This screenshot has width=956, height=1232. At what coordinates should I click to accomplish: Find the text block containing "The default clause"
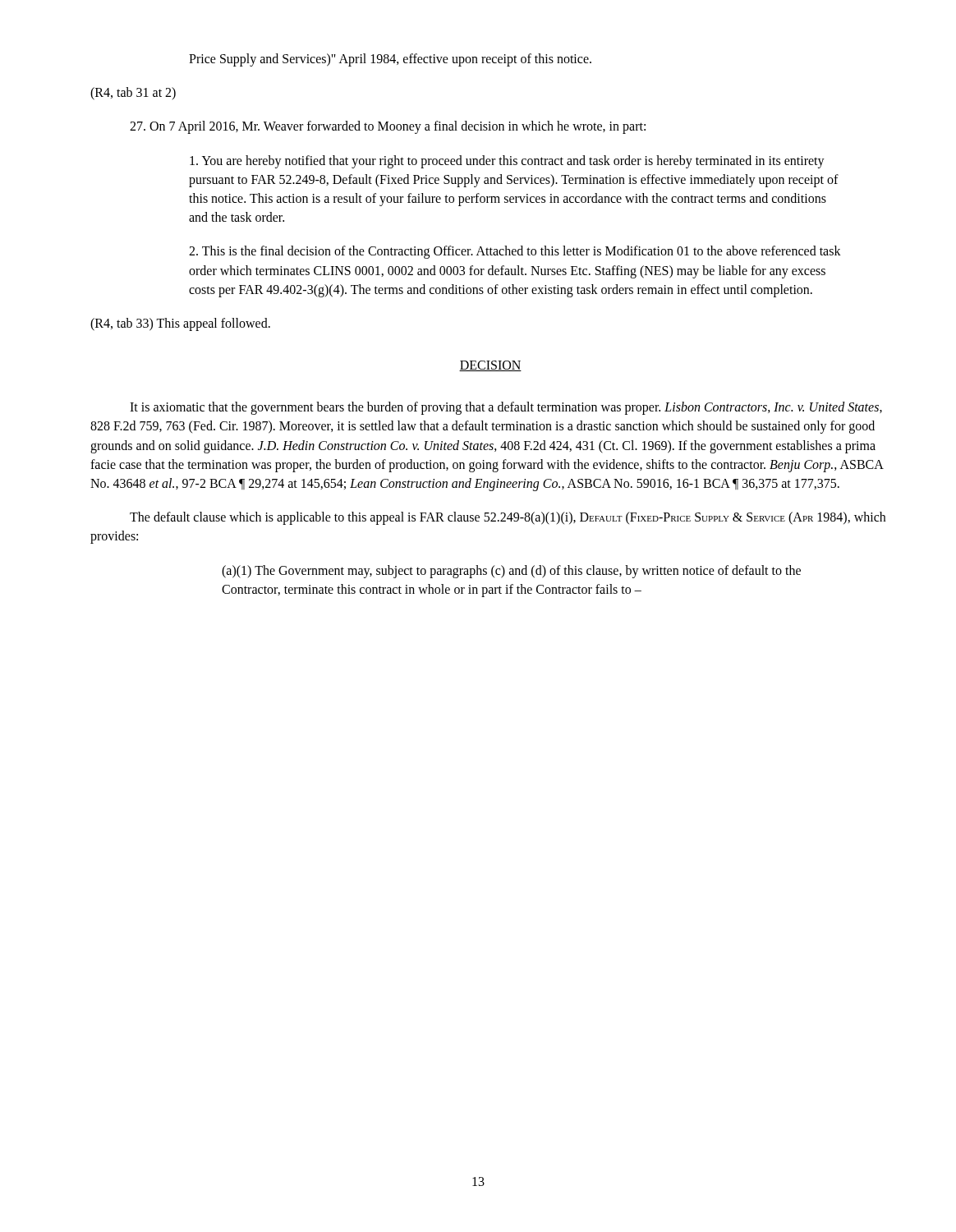click(x=490, y=527)
